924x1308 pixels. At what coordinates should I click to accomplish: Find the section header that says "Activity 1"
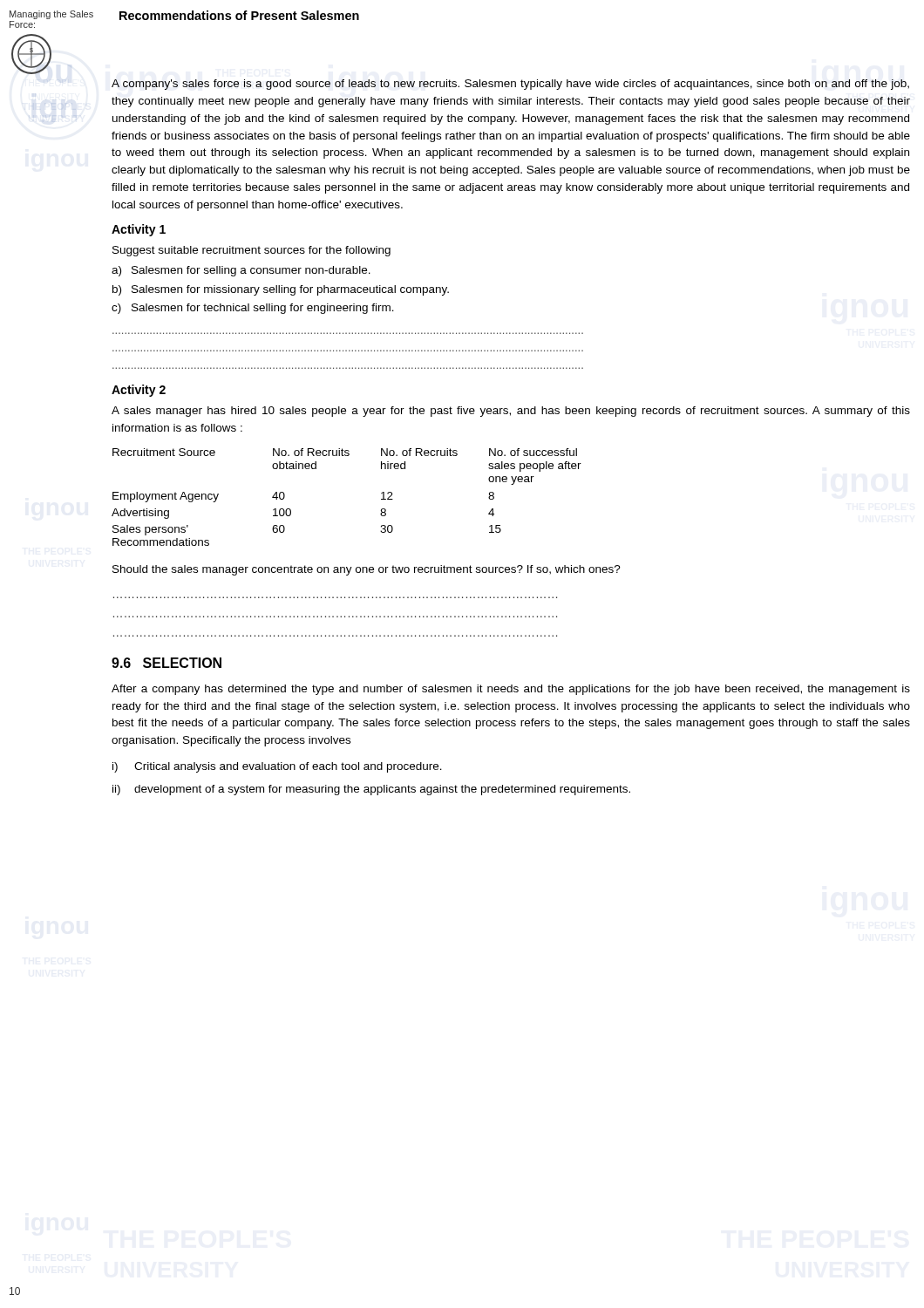click(x=139, y=229)
